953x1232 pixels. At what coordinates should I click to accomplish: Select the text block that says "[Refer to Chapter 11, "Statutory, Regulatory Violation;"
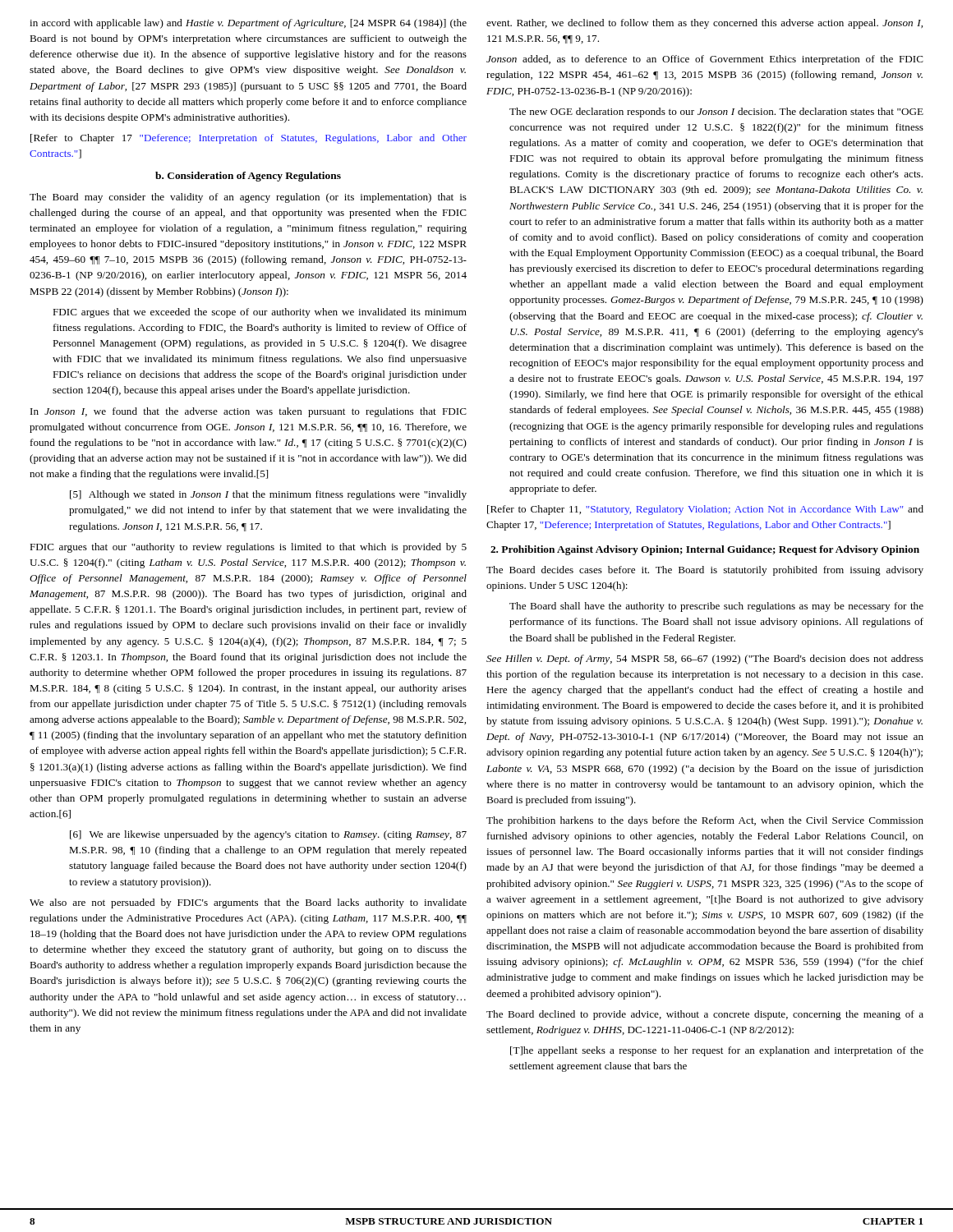point(705,517)
